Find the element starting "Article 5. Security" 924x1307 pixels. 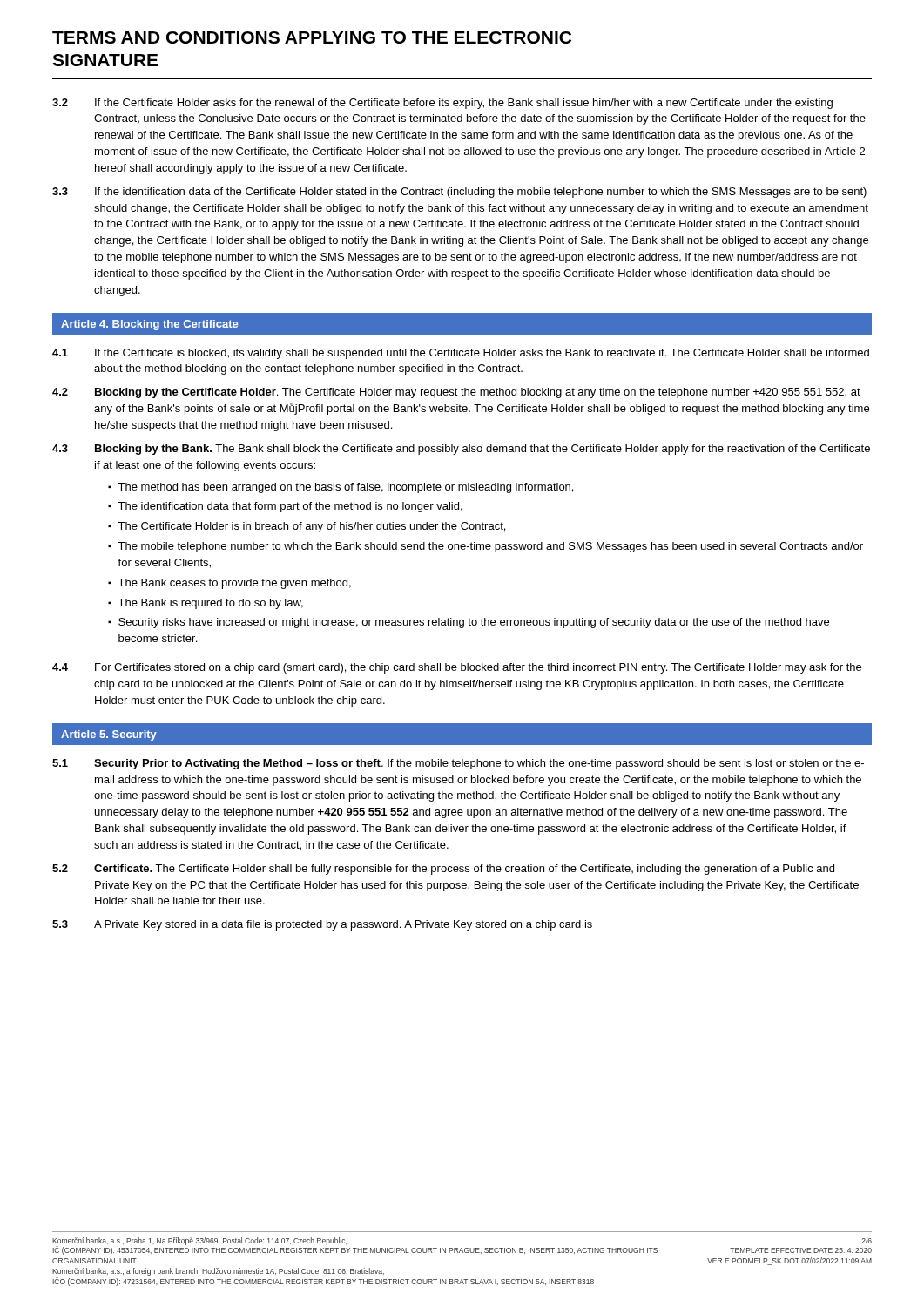(x=109, y=734)
